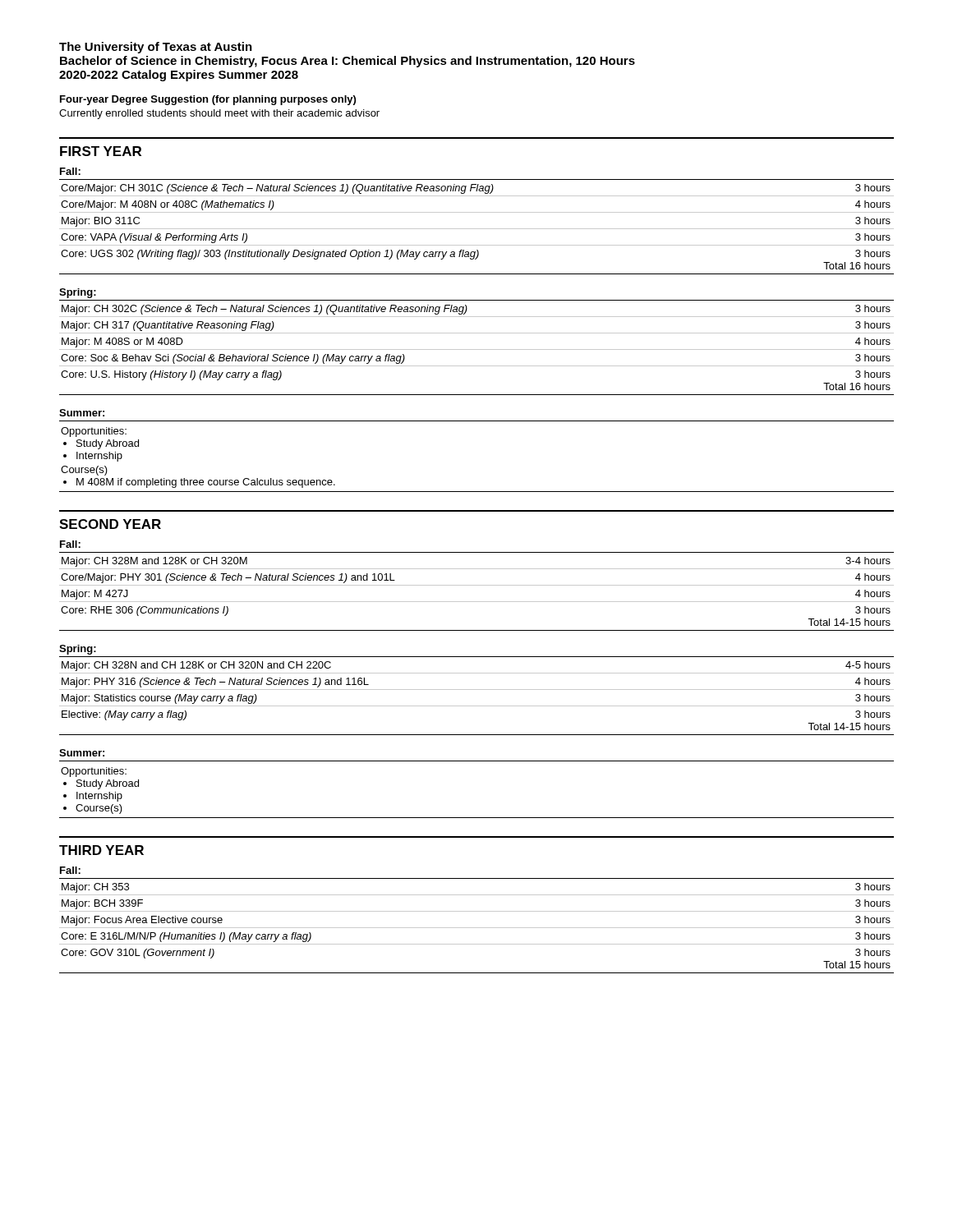
Task: Click on the title that reads "The University of Texas at Austin Bachelor"
Action: coord(476,60)
